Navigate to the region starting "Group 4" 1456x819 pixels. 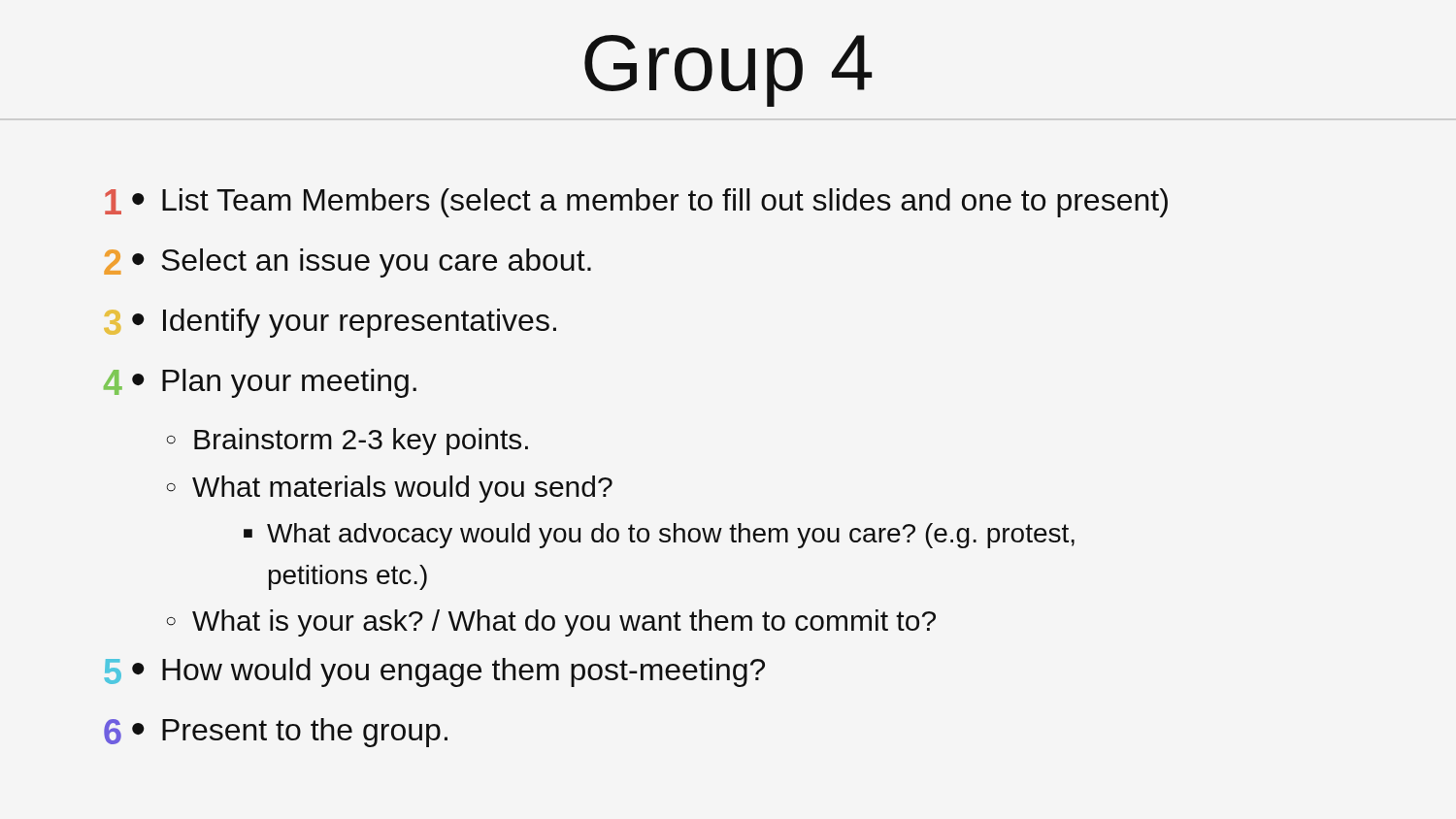(x=728, y=63)
